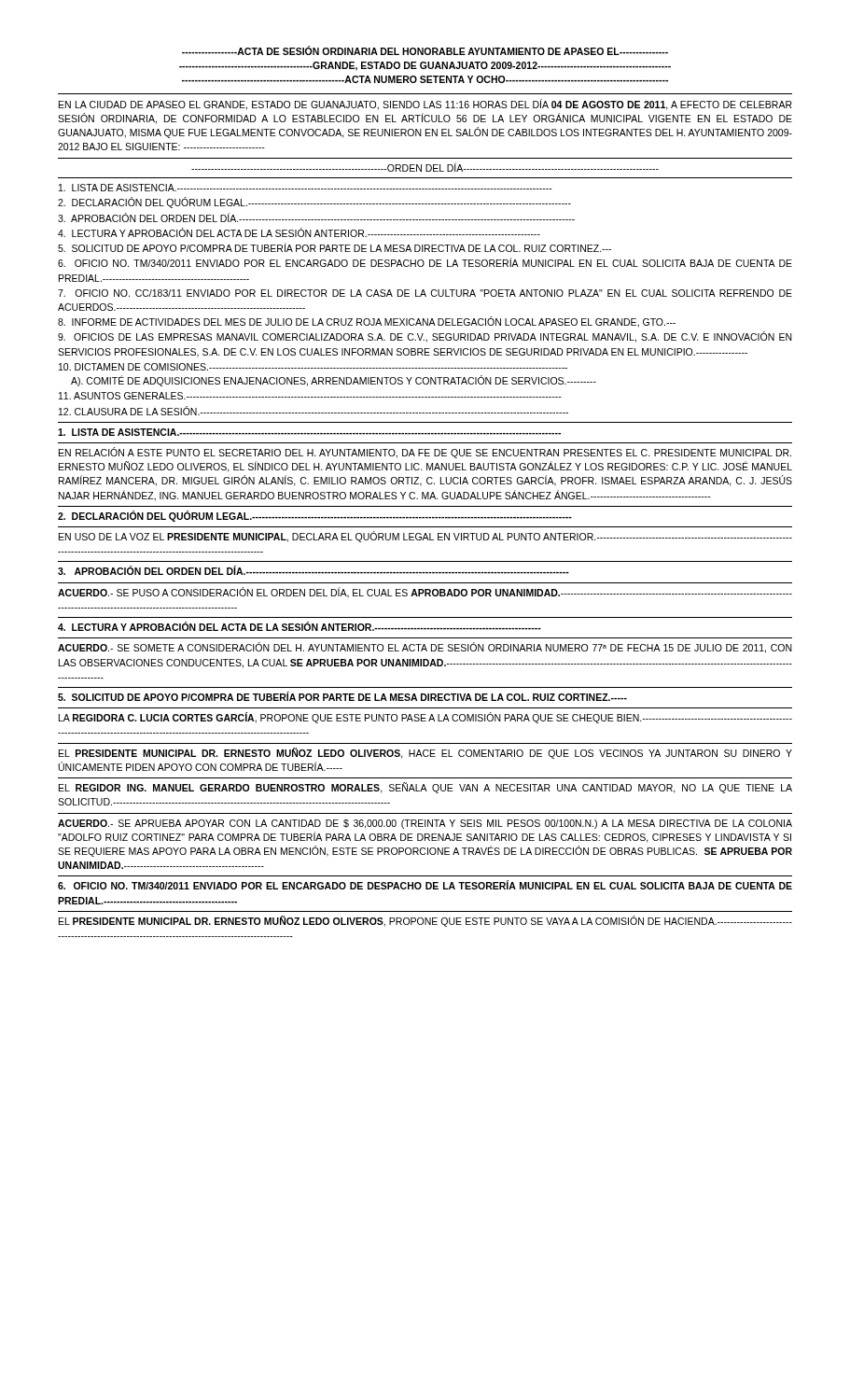Locate the text block that reads "EN LA CIUDAD DE APASEO EL GRANDE,"
This screenshot has width=850, height=1400.
point(425,126)
